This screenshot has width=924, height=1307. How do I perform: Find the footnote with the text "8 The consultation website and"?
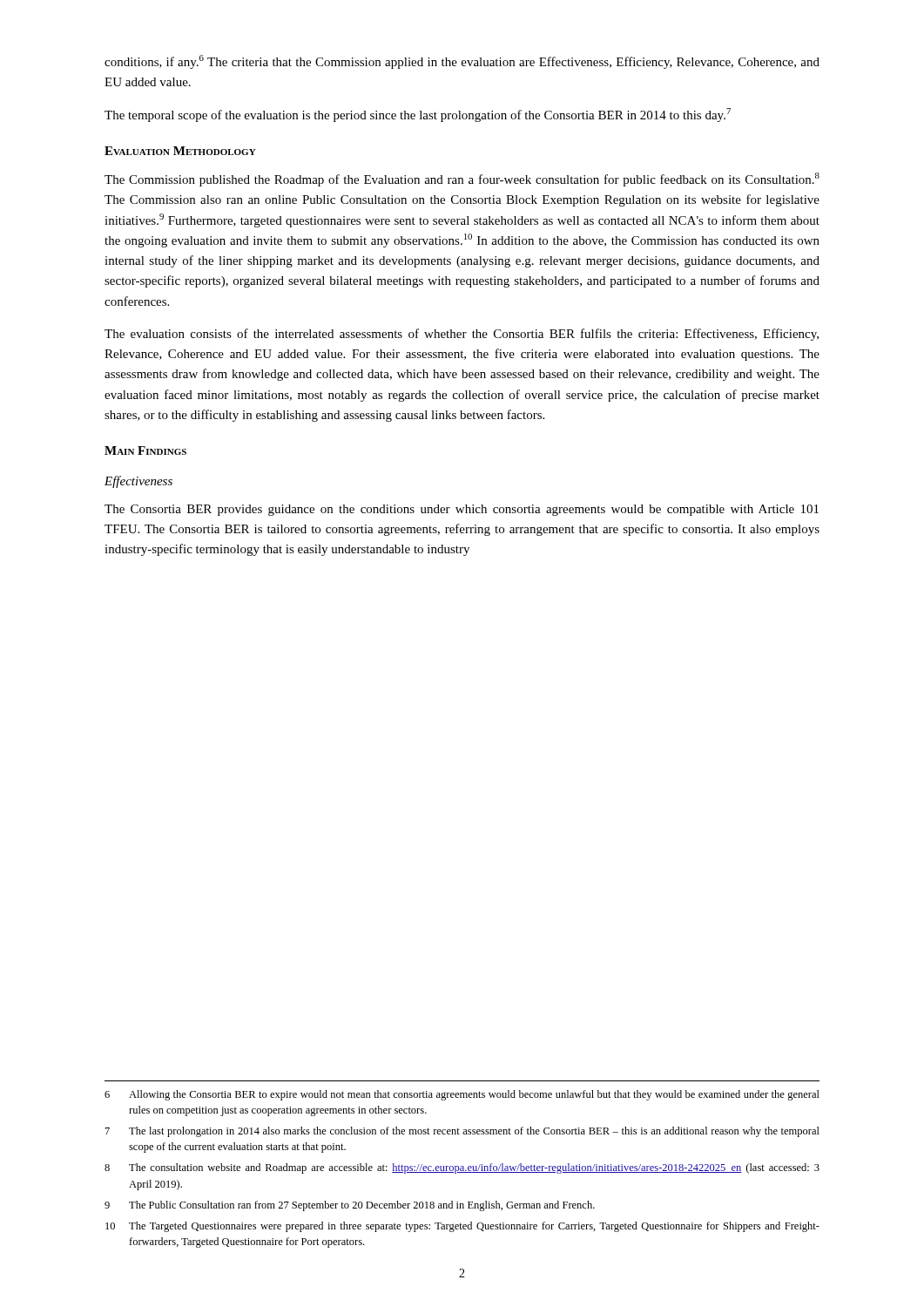click(x=462, y=1176)
